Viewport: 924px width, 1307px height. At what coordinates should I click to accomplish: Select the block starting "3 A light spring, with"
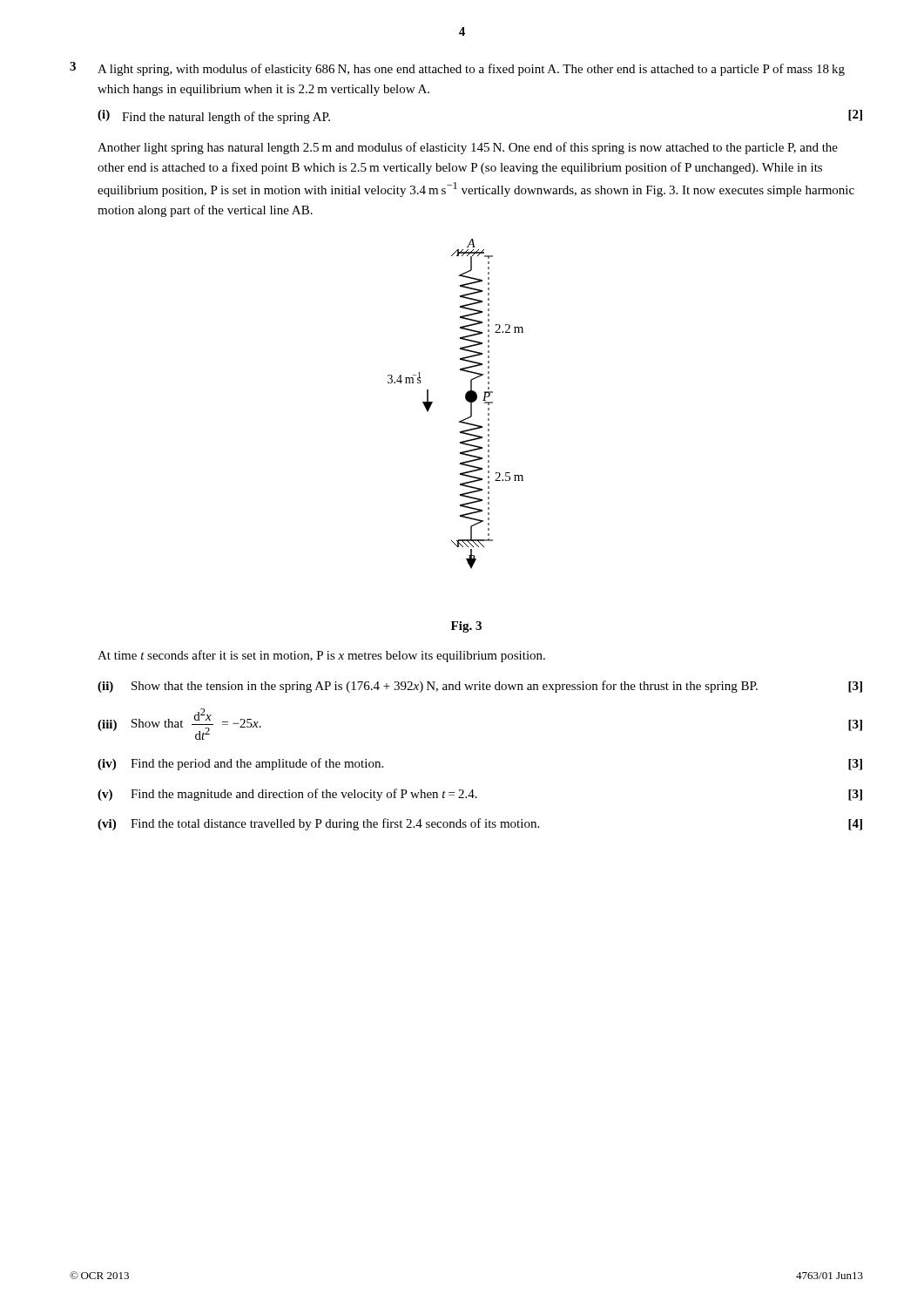pyautogui.click(x=466, y=79)
